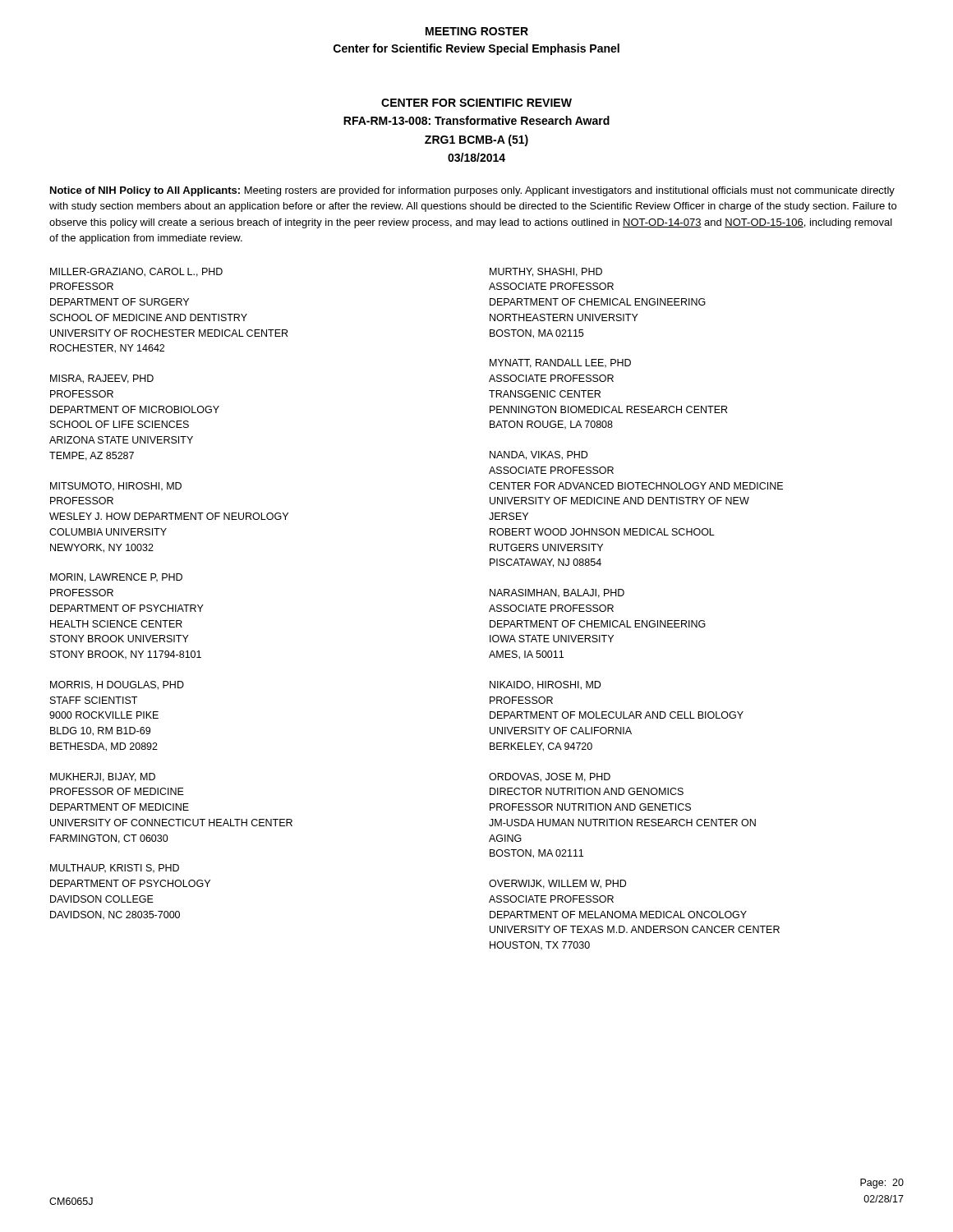Find the region starting "OVERWIJK, WILLEM W, PHD ASSOCIATE PROFESSOR"

pyautogui.click(x=634, y=915)
